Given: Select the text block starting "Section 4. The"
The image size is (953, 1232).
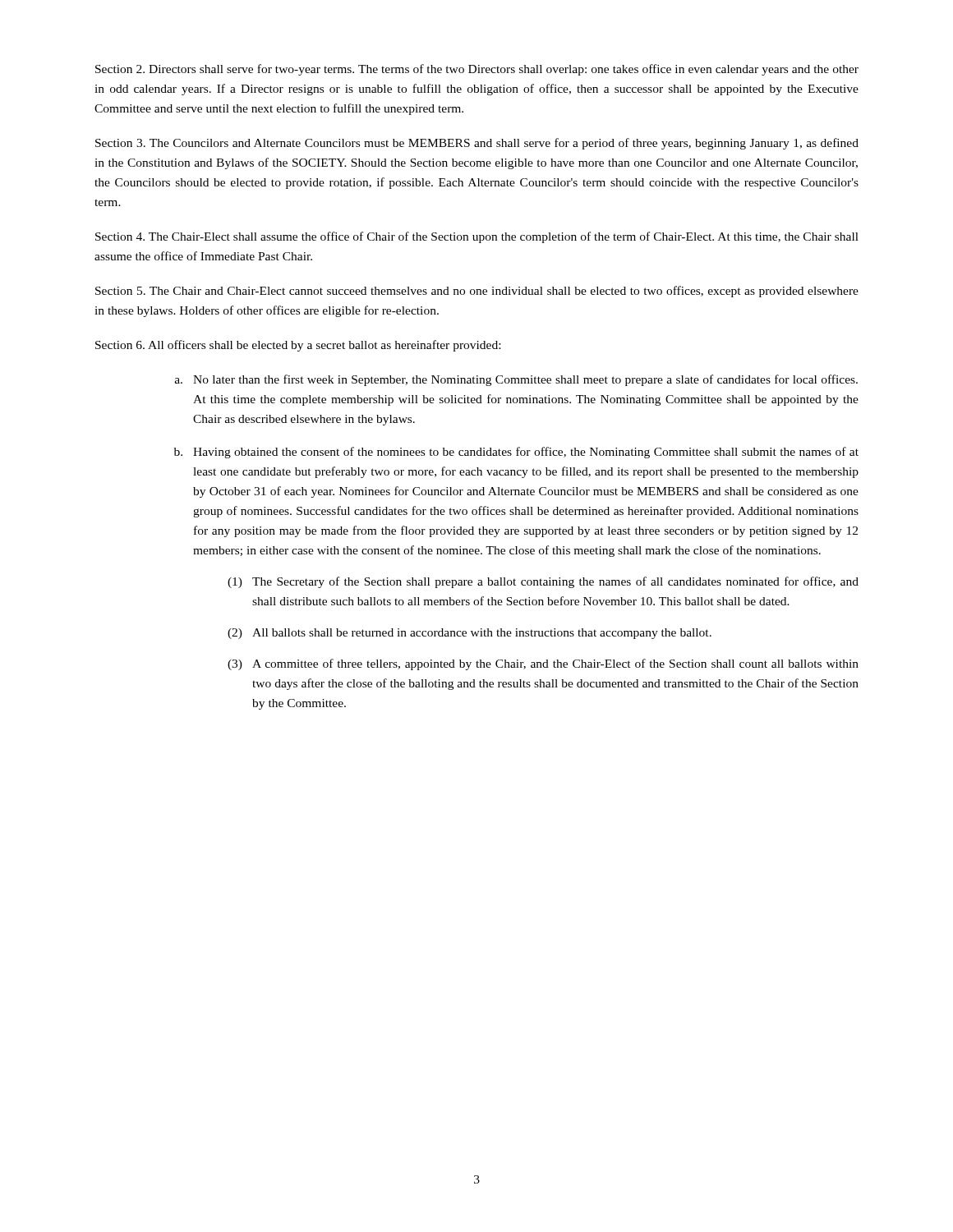Looking at the screenshot, I should point(476,246).
